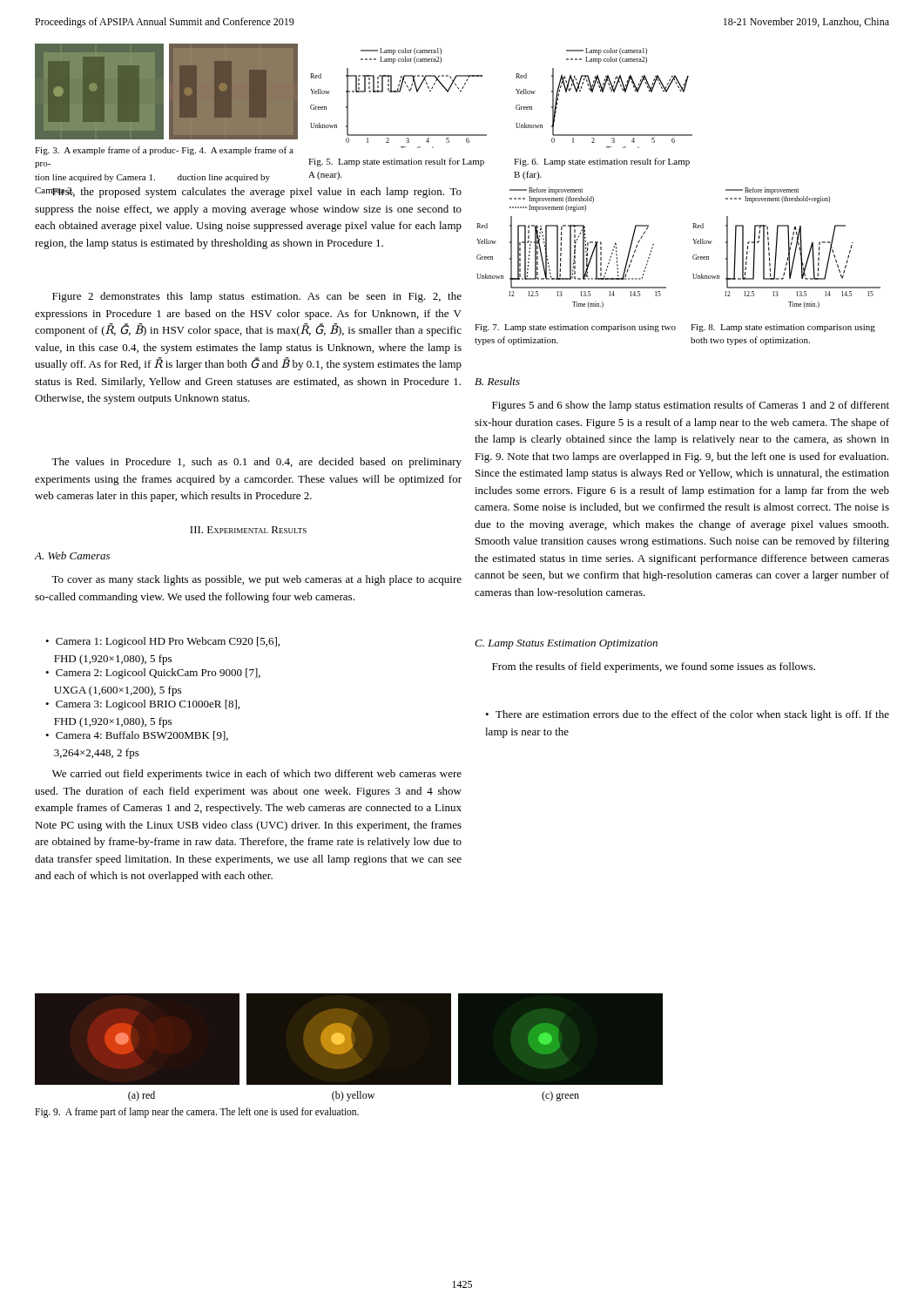Image resolution: width=924 pixels, height=1307 pixels.
Task: Point to the passage starting "Figures 5 and"
Action: tap(682, 498)
